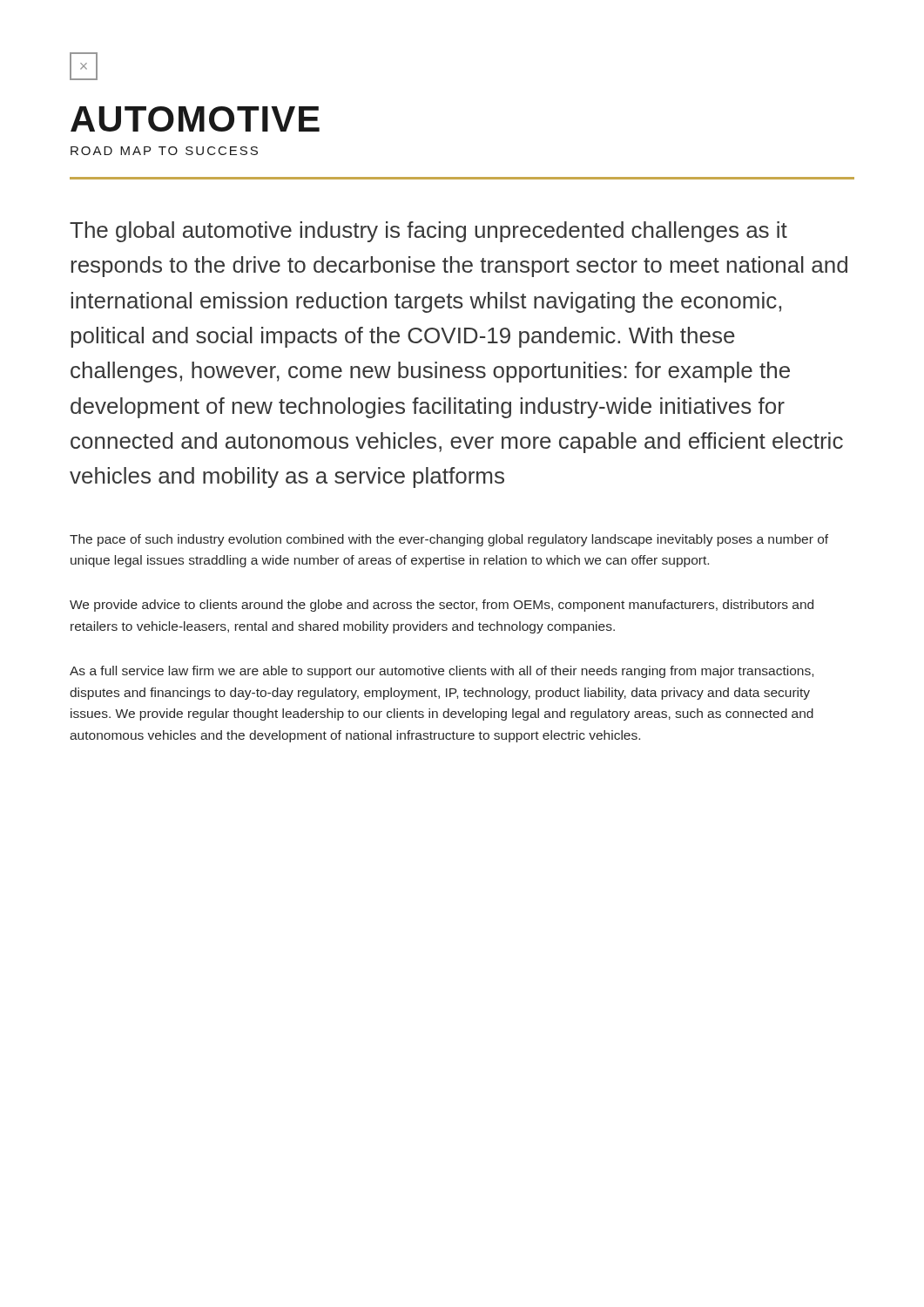
Task: Click the passage that begins "The pace of such industry evolution combined"
Action: point(449,549)
